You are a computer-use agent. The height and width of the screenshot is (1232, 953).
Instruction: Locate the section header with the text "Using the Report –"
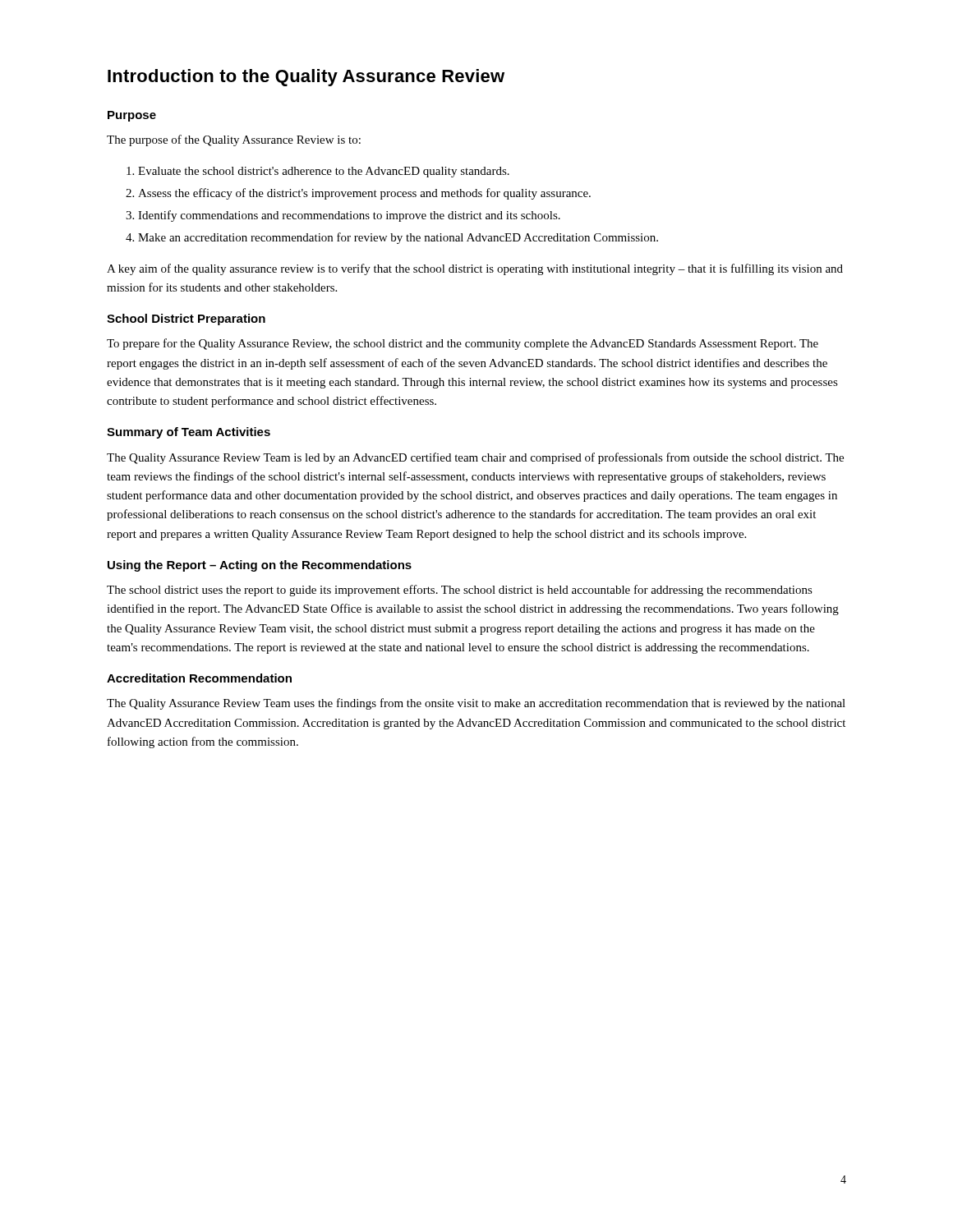point(260,566)
